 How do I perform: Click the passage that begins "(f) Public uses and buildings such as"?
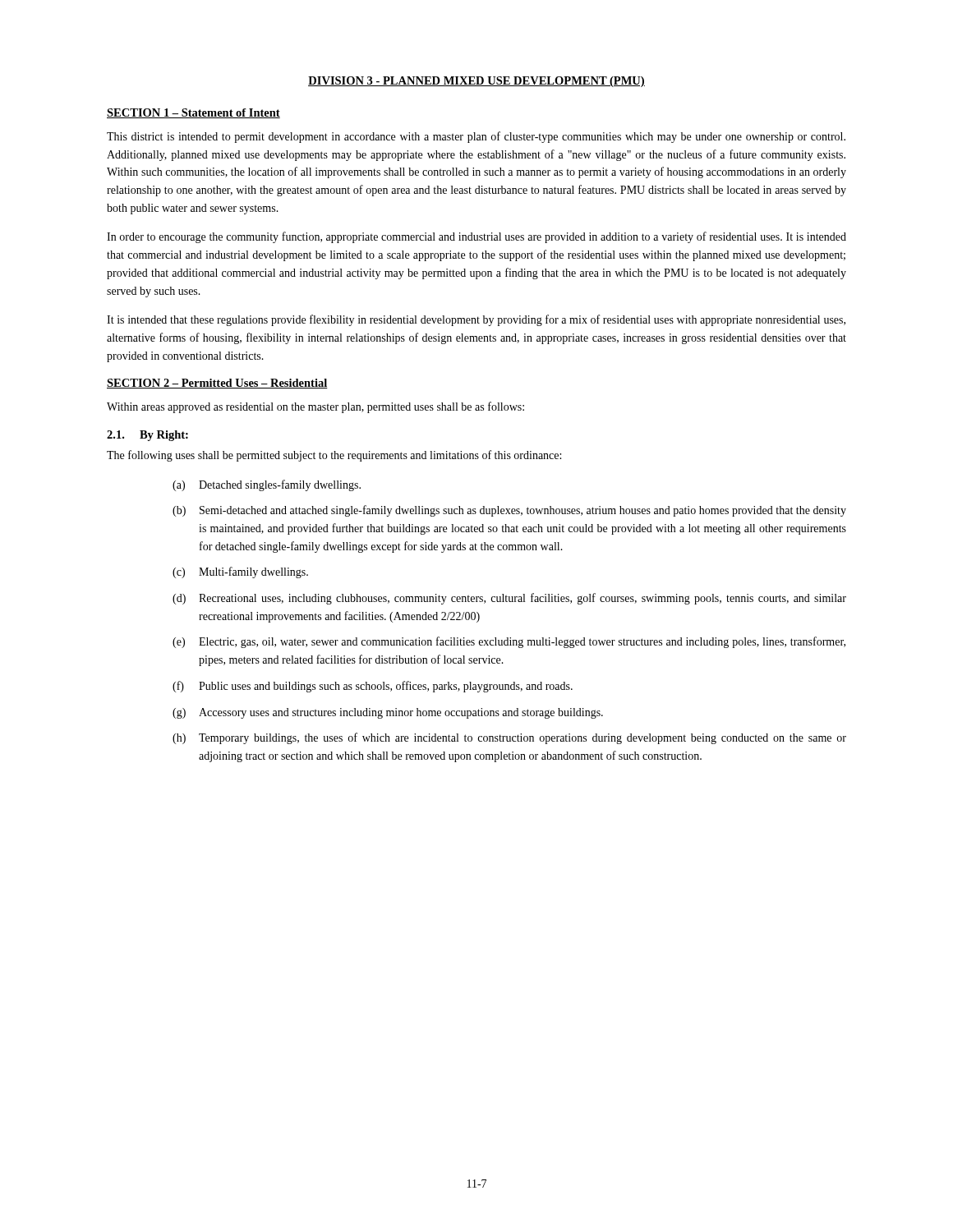tap(509, 686)
